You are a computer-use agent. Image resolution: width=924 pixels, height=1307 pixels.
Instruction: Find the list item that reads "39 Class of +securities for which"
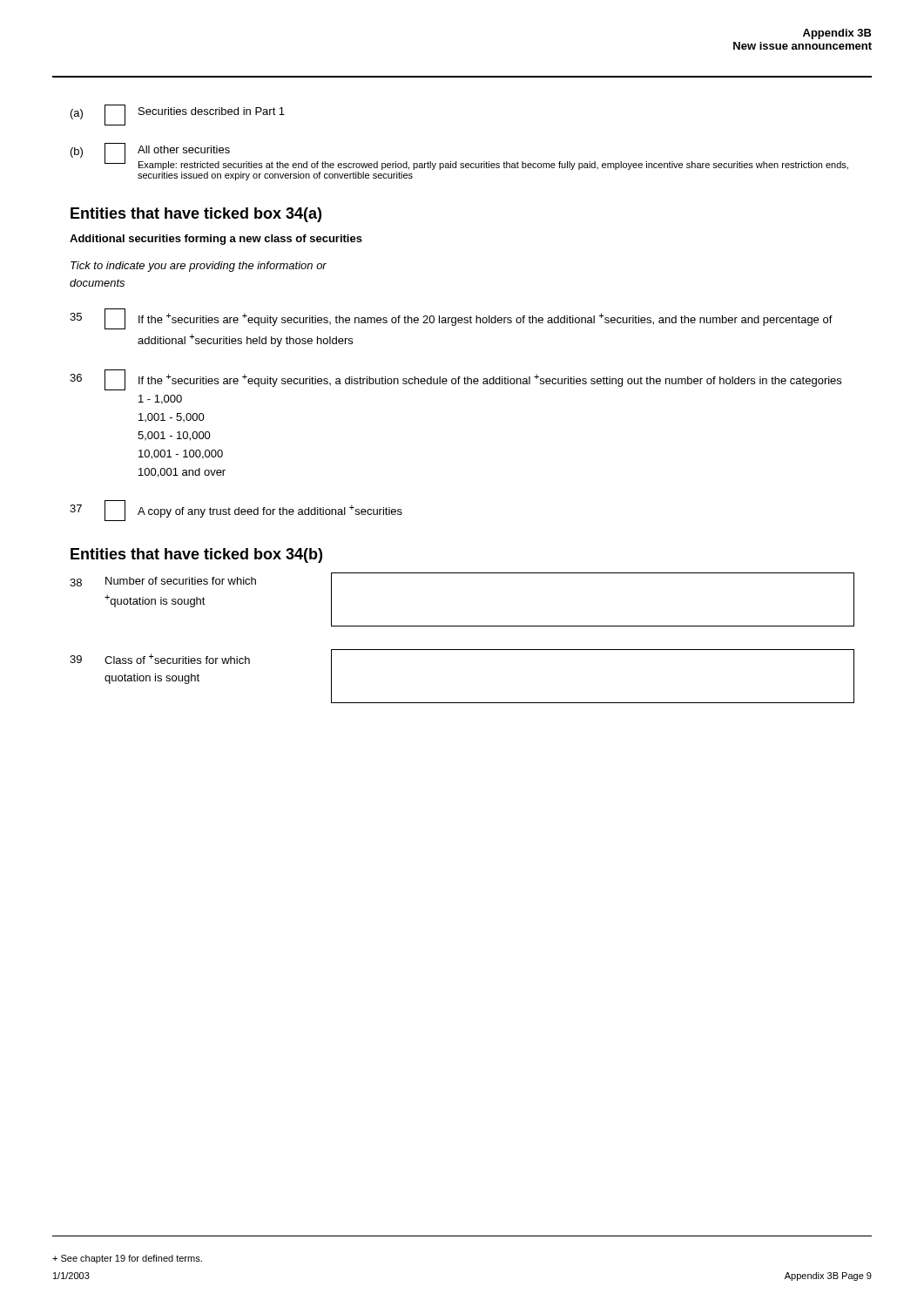click(462, 677)
